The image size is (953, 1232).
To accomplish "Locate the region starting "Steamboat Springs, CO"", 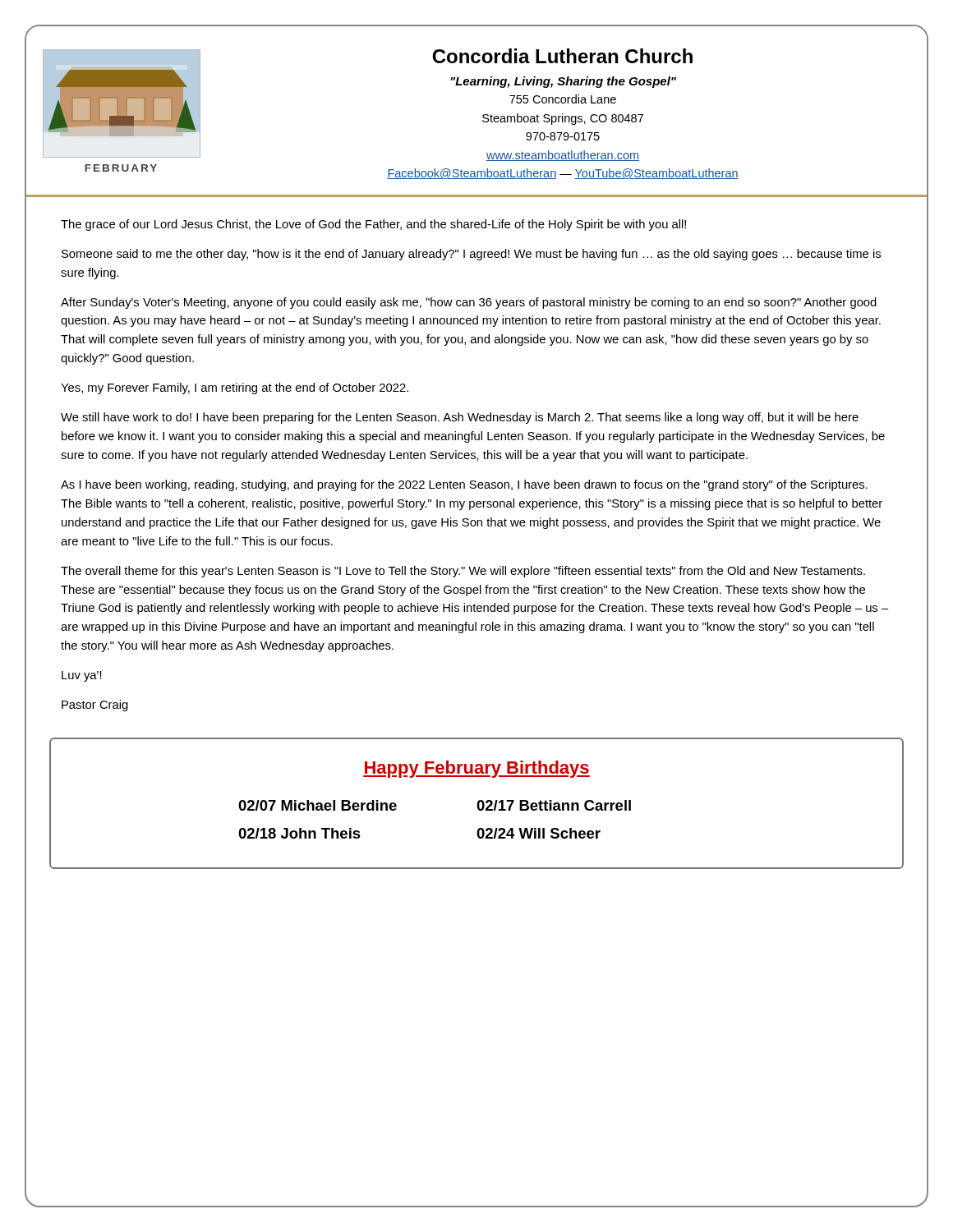I will tap(563, 118).
